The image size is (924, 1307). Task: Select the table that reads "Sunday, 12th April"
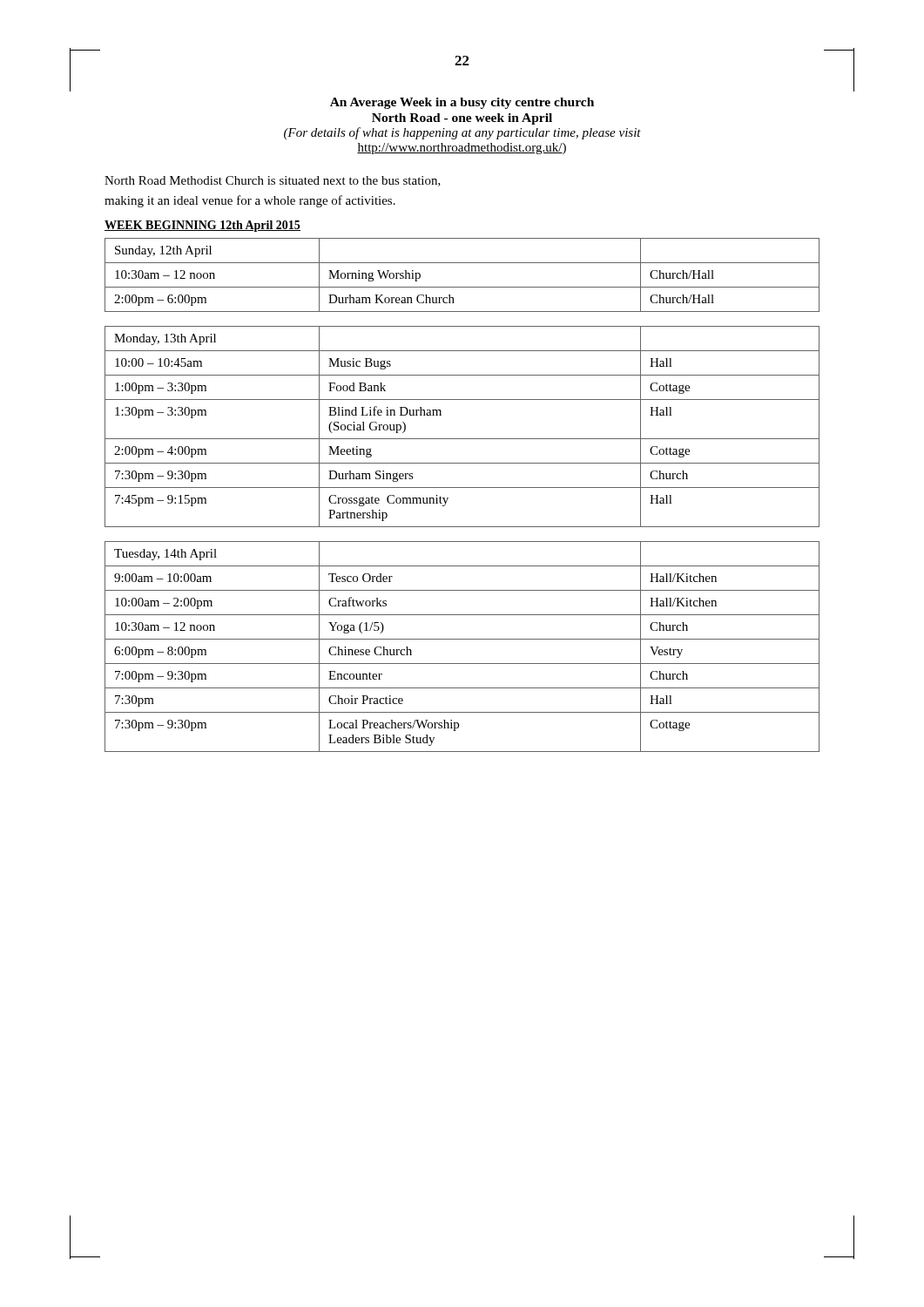click(462, 275)
